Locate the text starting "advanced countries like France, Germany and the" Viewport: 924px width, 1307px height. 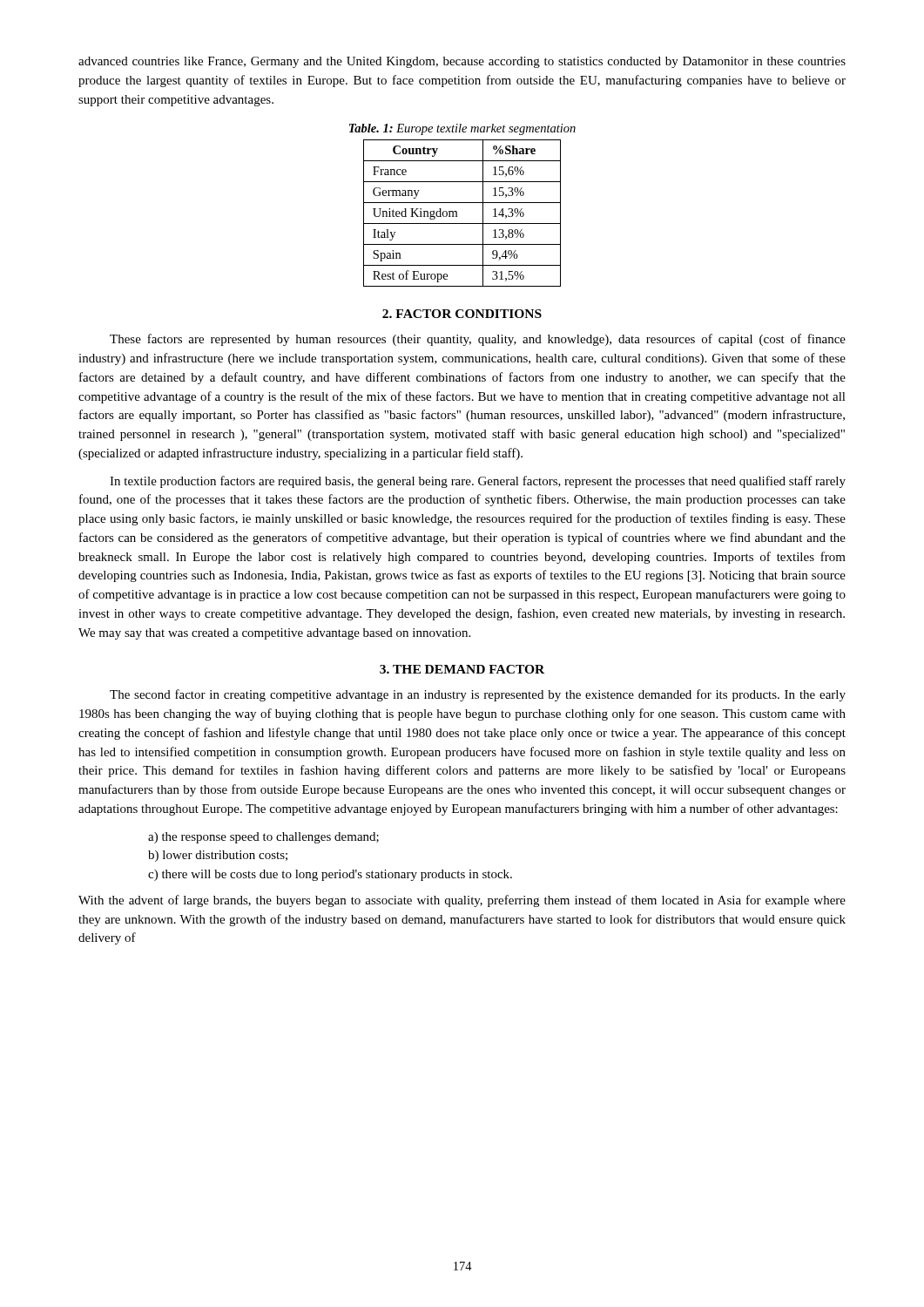462,80
